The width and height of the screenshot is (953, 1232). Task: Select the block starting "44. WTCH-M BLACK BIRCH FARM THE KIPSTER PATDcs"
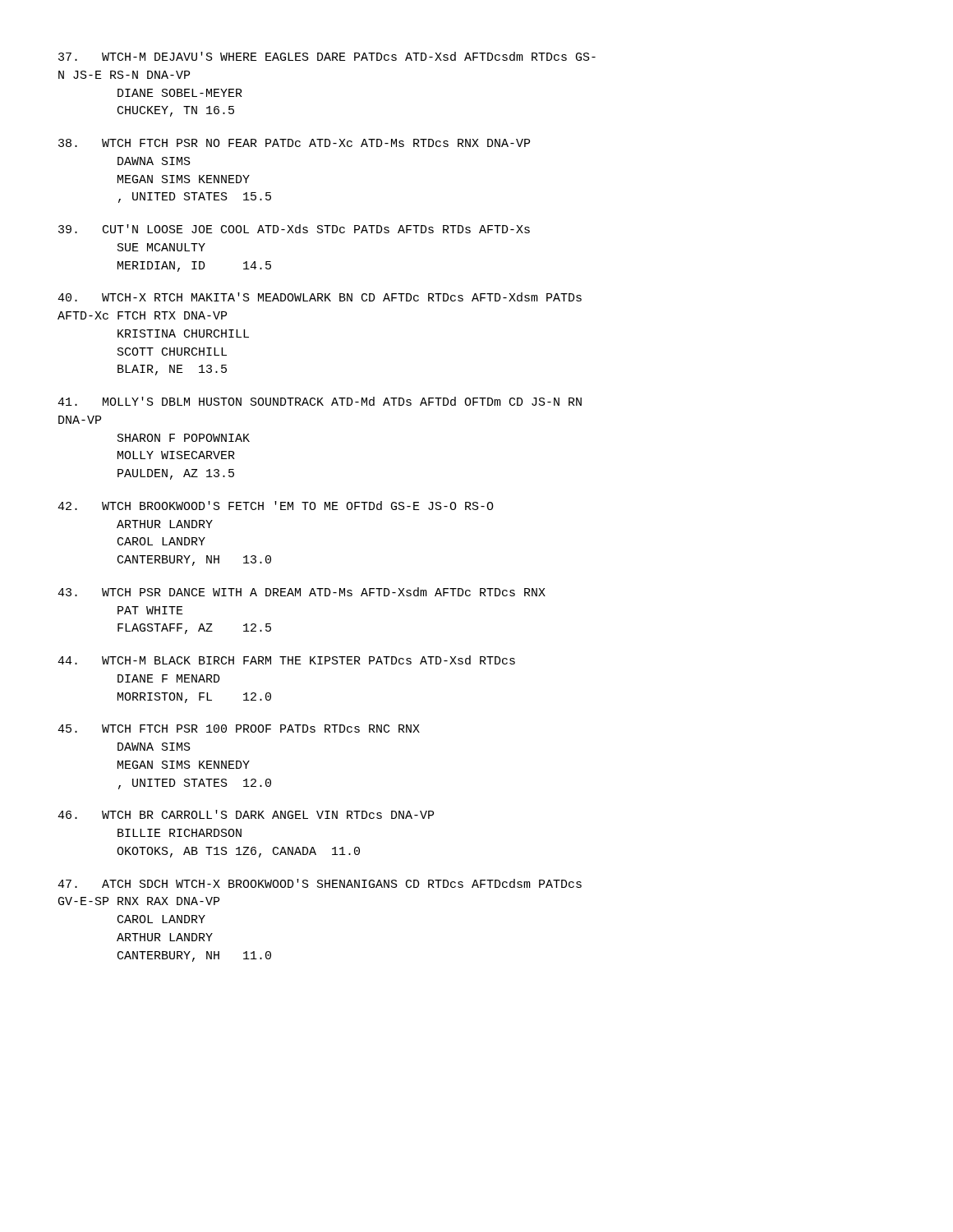[x=286, y=660]
